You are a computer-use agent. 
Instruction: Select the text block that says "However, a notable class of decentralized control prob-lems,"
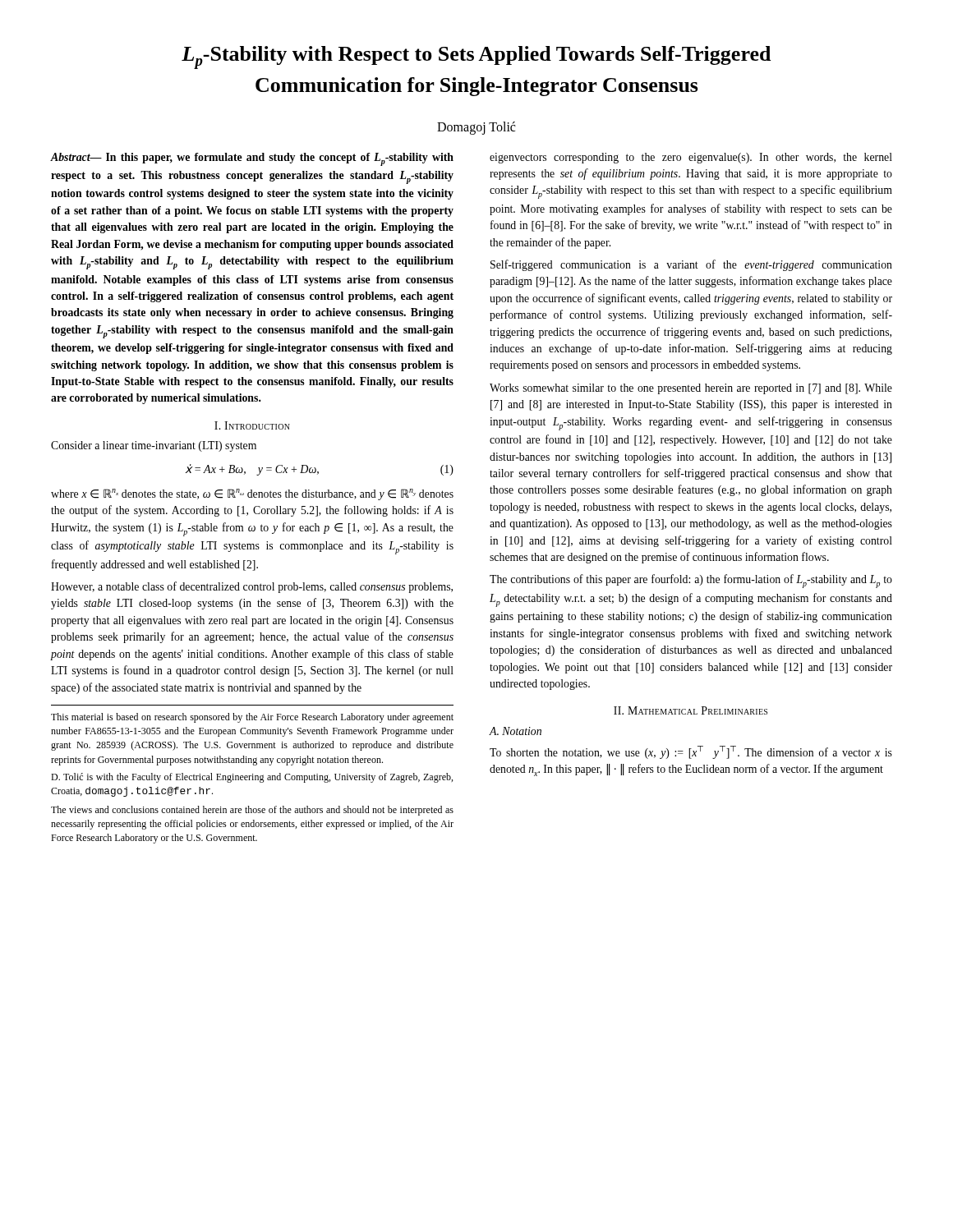click(252, 637)
